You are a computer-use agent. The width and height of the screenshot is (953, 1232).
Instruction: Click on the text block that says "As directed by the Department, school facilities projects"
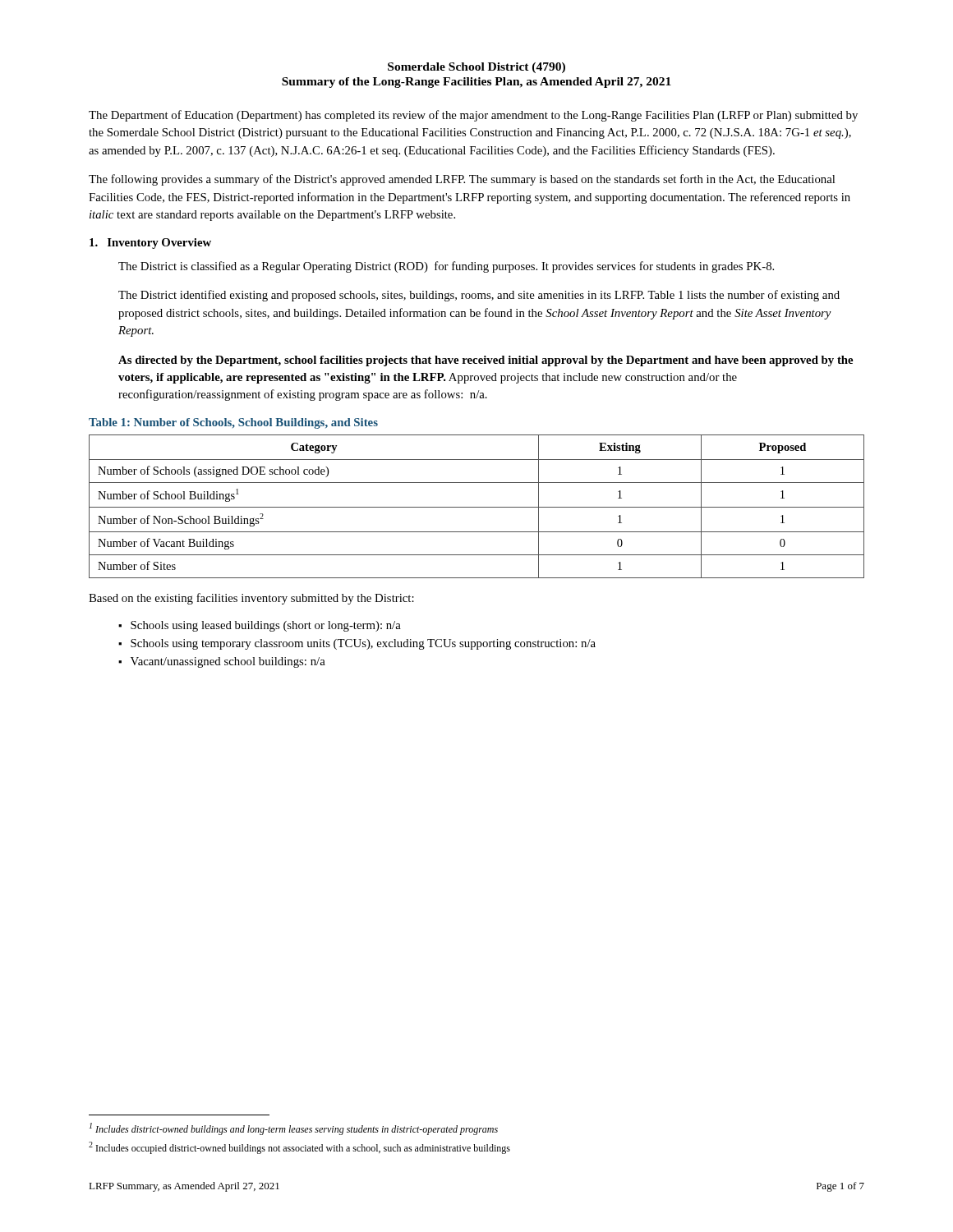486,377
